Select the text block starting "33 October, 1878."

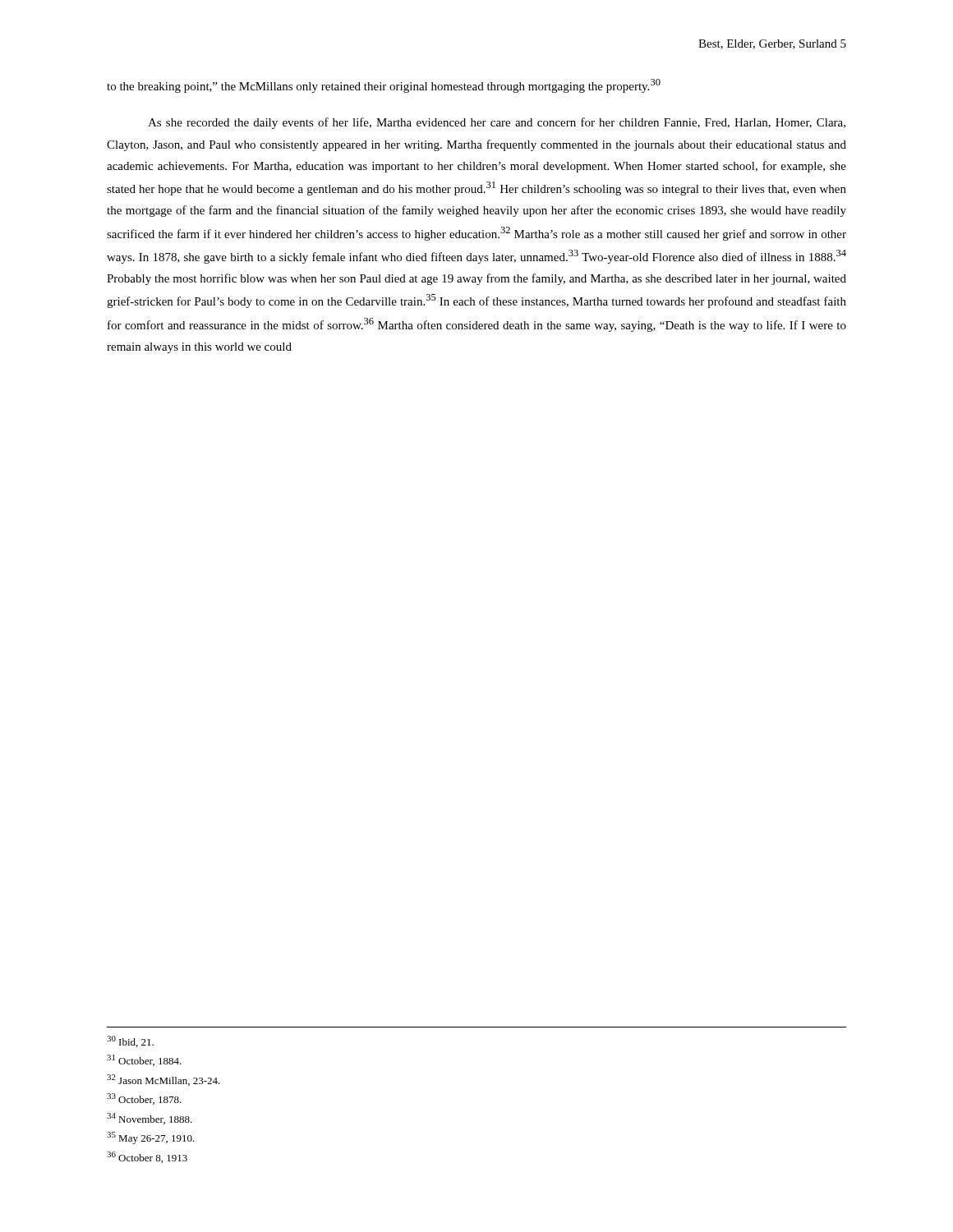pyautogui.click(x=144, y=1098)
